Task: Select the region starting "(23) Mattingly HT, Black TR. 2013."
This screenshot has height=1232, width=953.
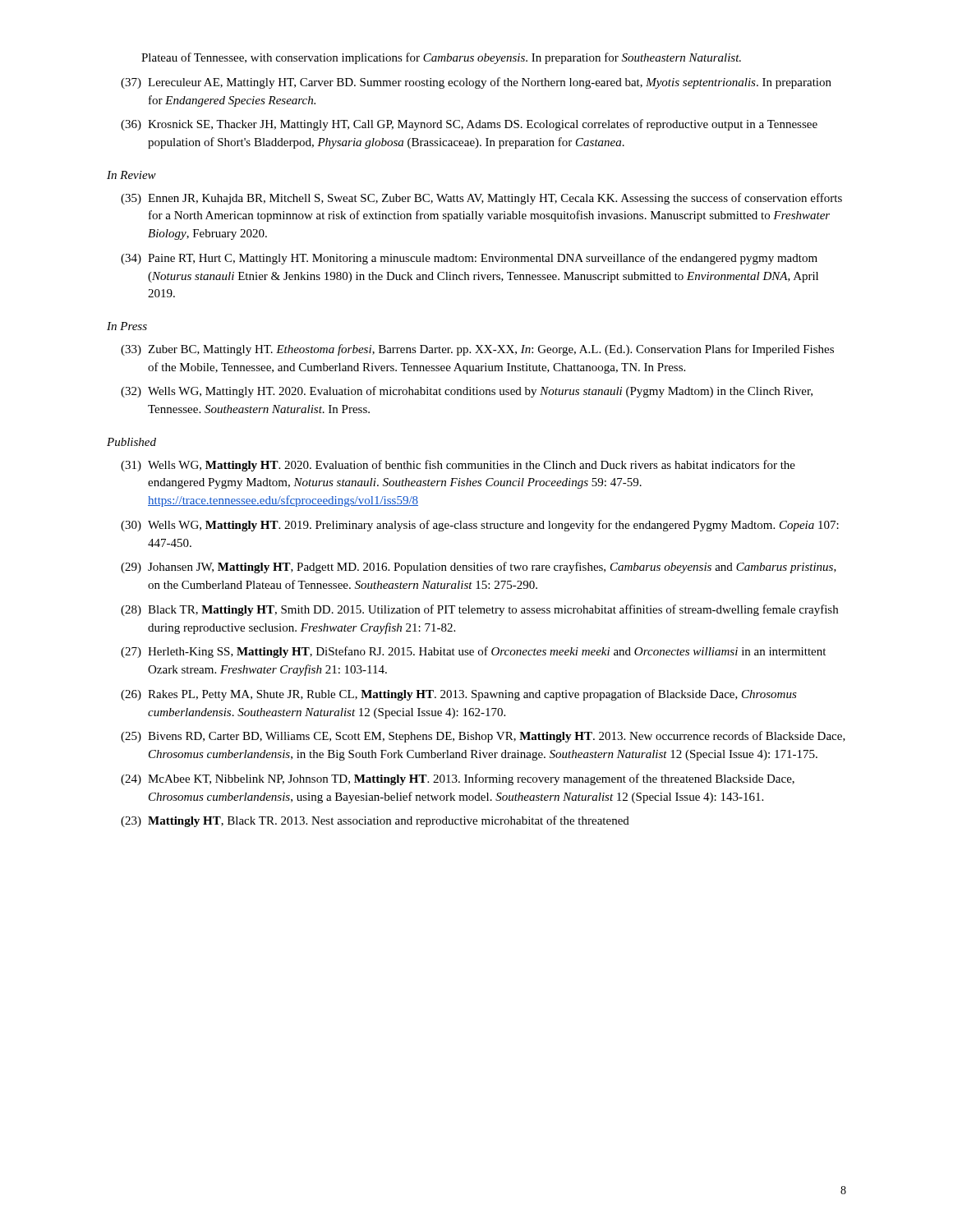Action: pyautogui.click(x=476, y=821)
